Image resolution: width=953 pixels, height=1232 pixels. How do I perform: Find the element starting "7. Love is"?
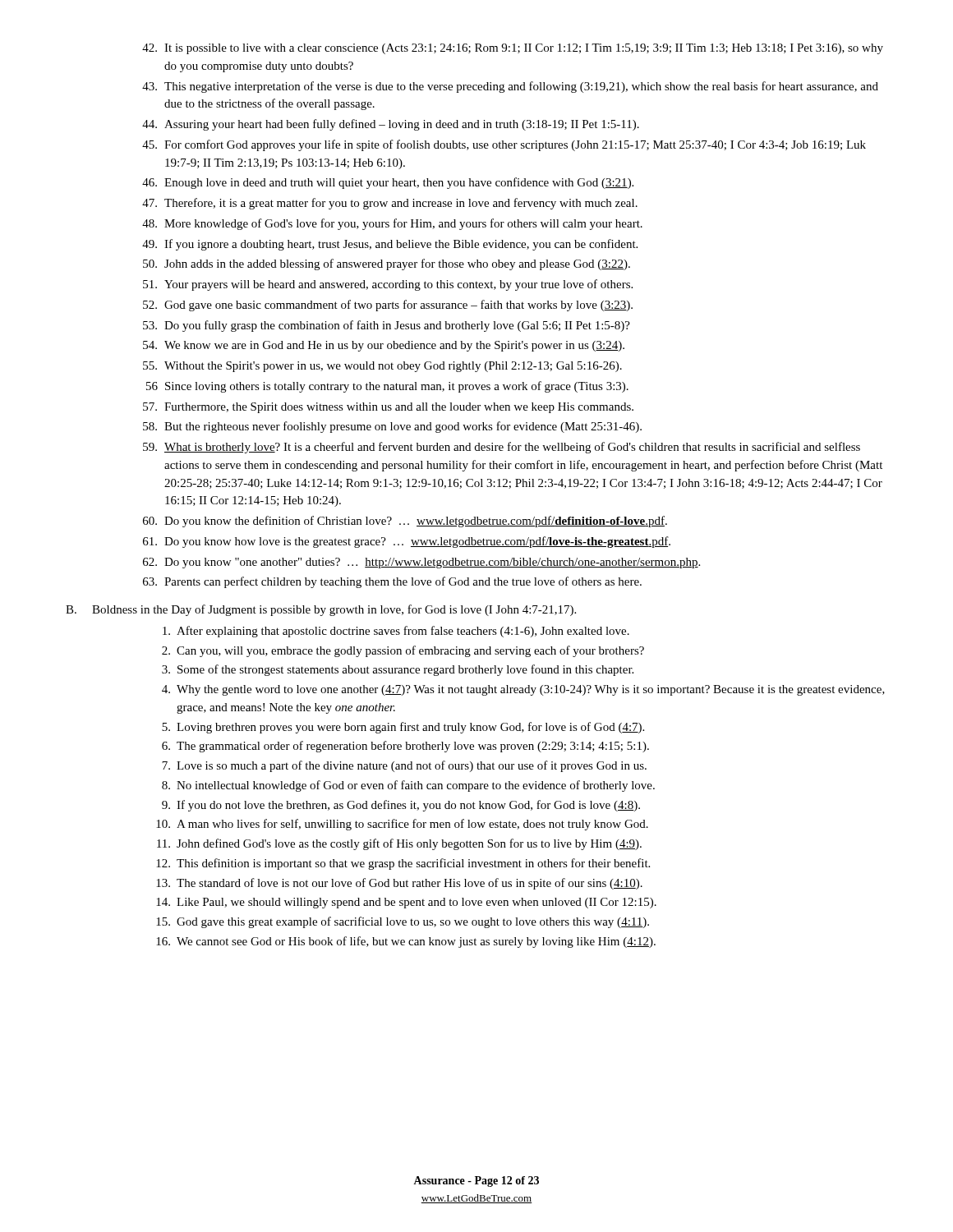pos(518,766)
